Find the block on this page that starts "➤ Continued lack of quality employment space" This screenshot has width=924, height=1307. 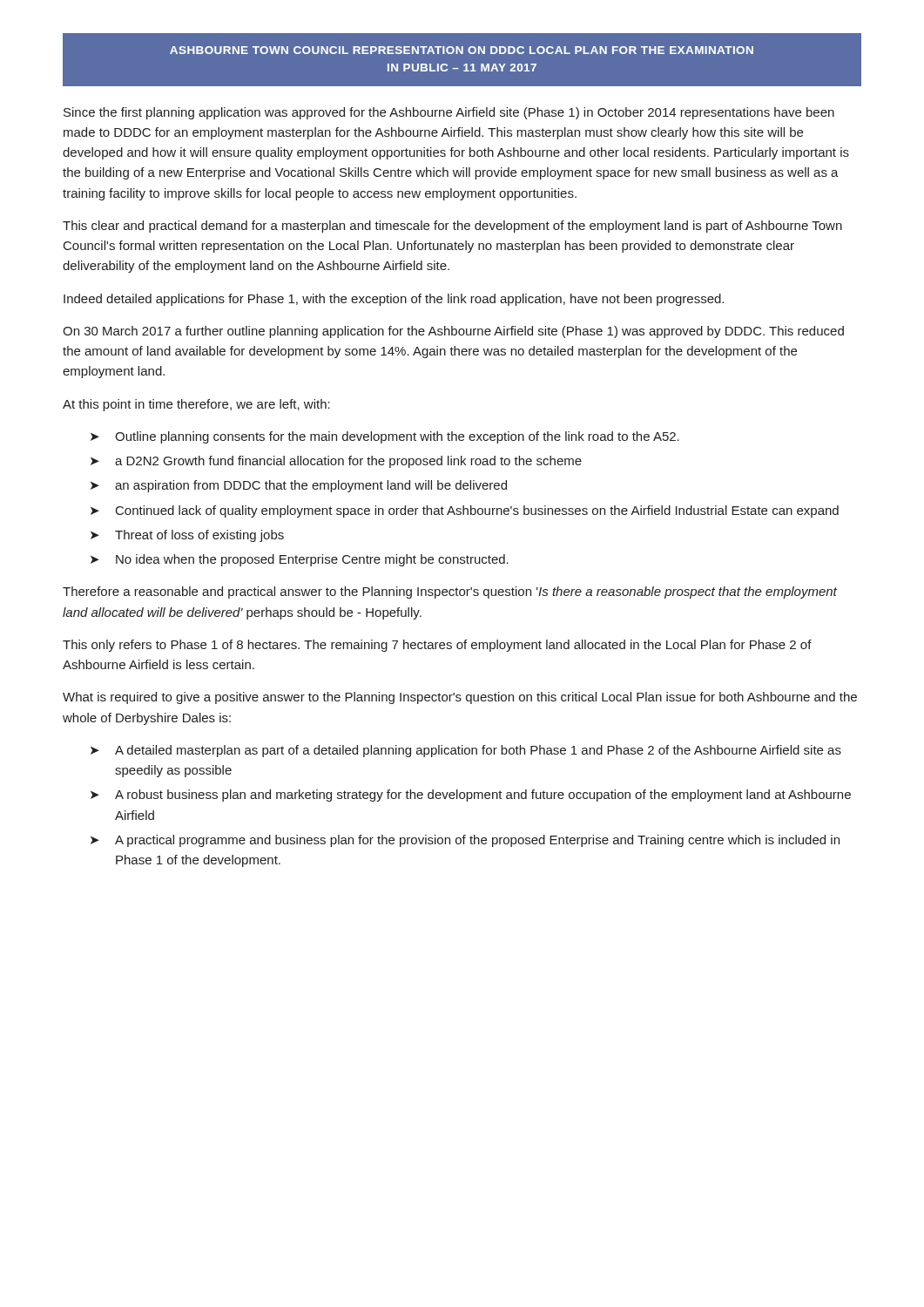475,510
